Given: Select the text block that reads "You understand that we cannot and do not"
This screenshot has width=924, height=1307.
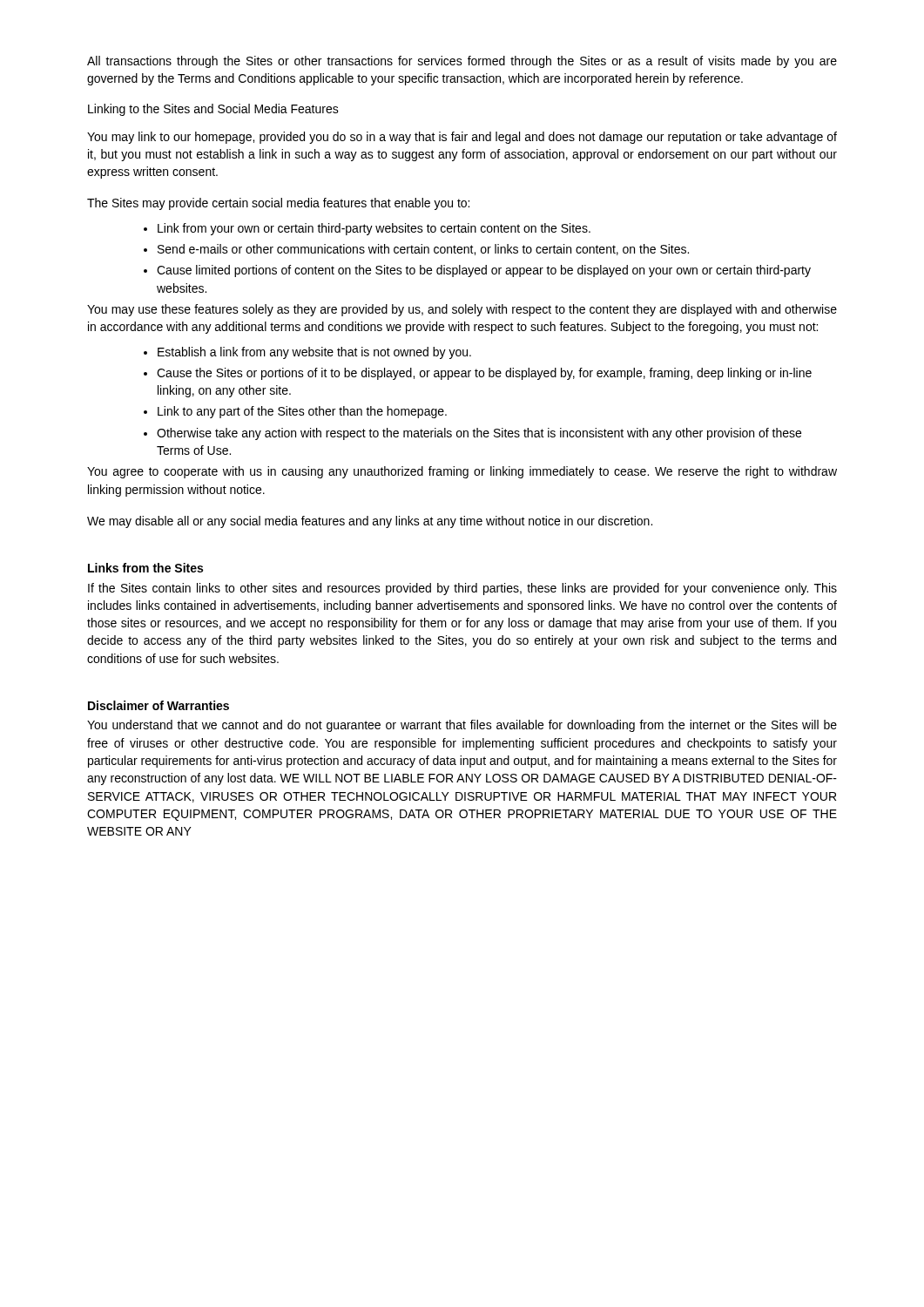Looking at the screenshot, I should coord(462,778).
